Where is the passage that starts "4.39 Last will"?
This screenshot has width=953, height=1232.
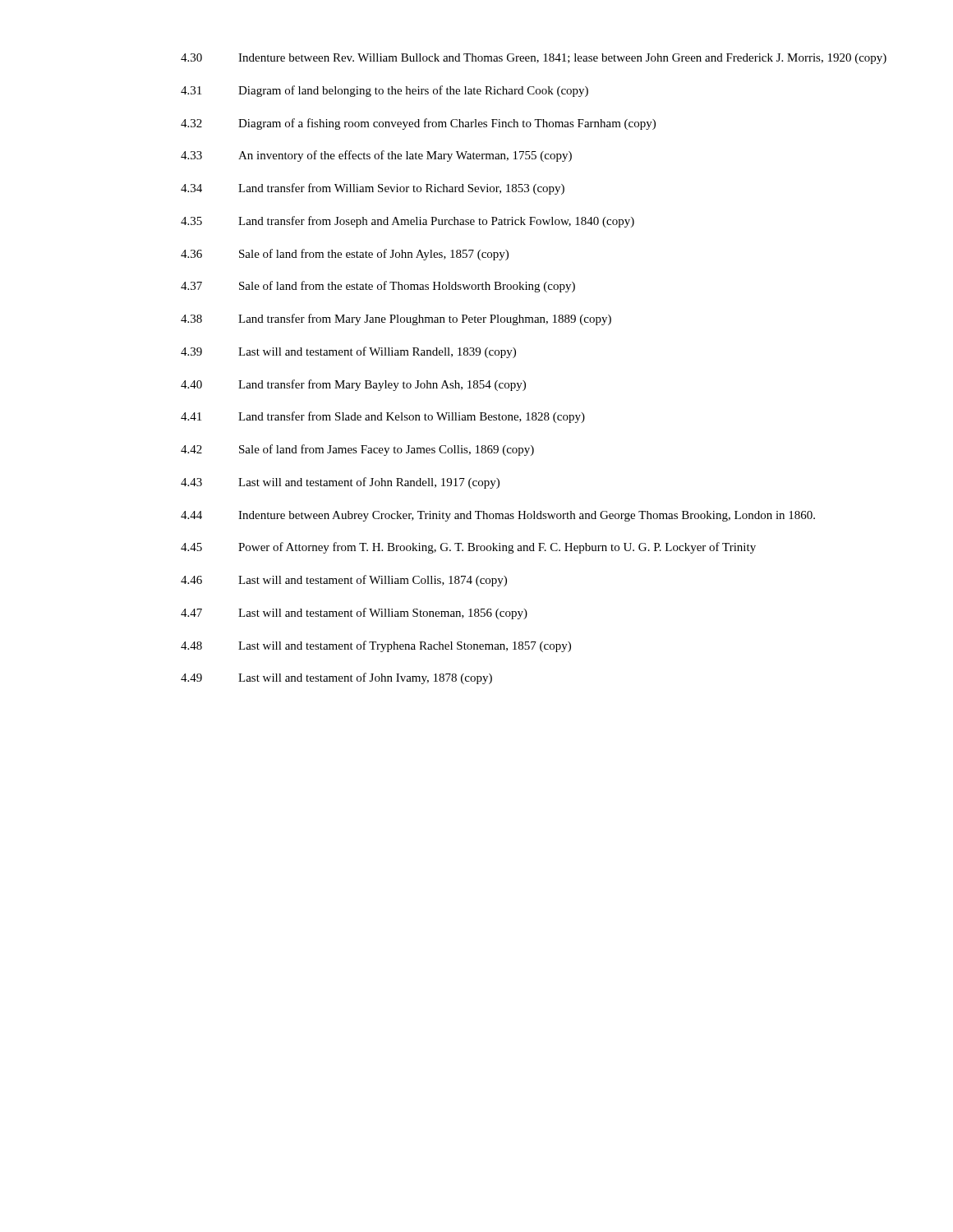(348, 352)
